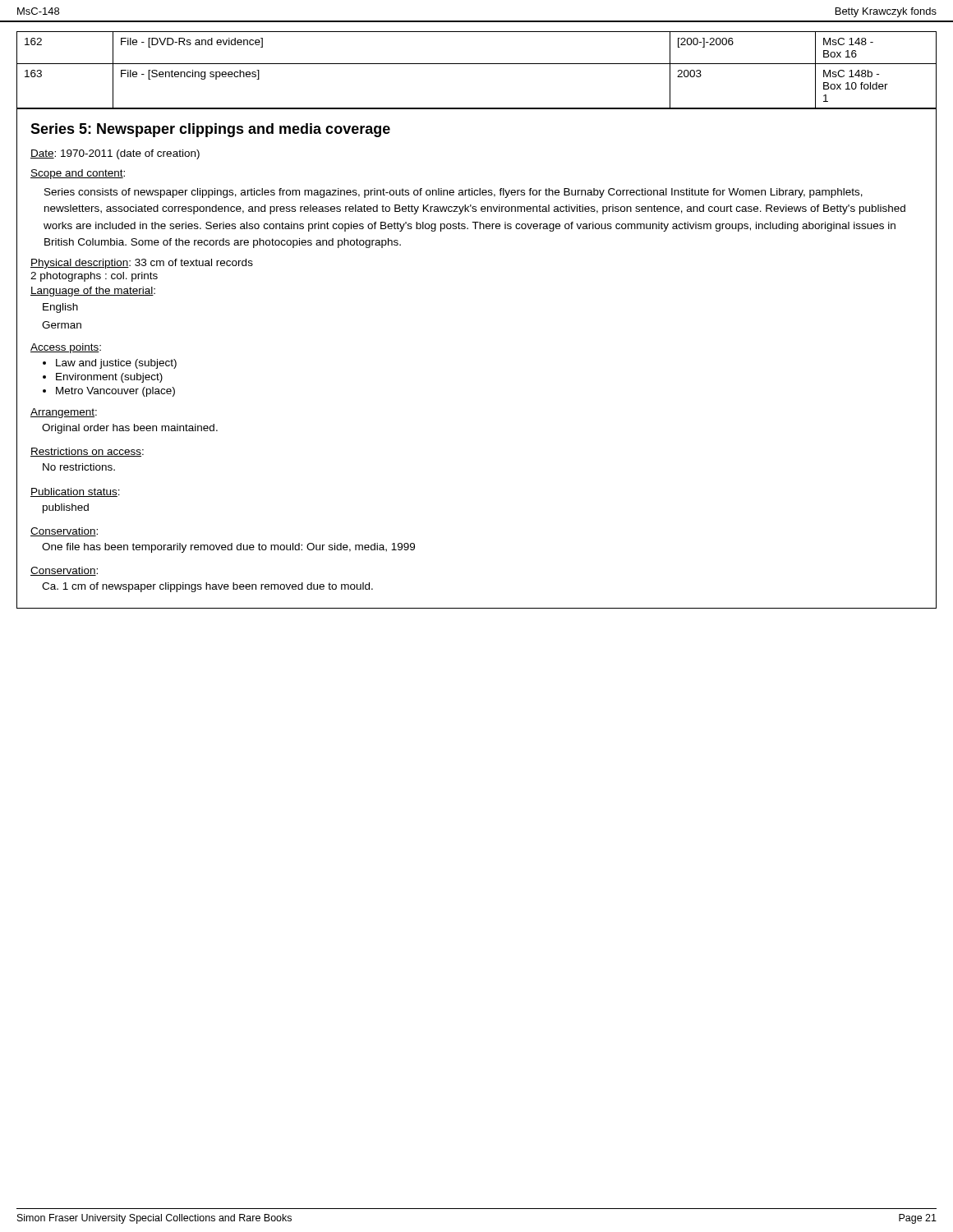Find the text with the text "Language of the material:"
This screenshot has height=1232, width=953.
coord(93,290)
